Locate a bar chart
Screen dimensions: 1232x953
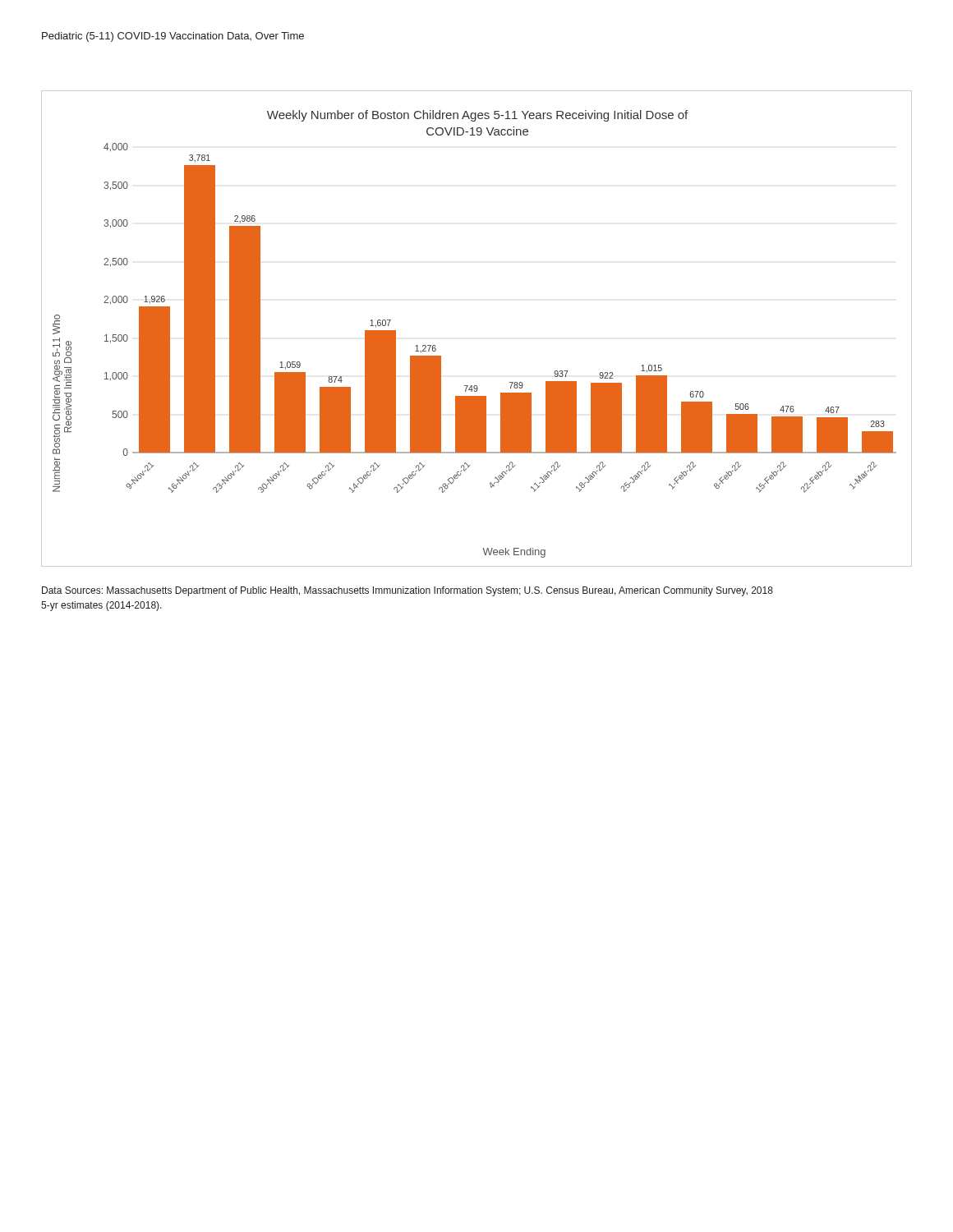[476, 329]
